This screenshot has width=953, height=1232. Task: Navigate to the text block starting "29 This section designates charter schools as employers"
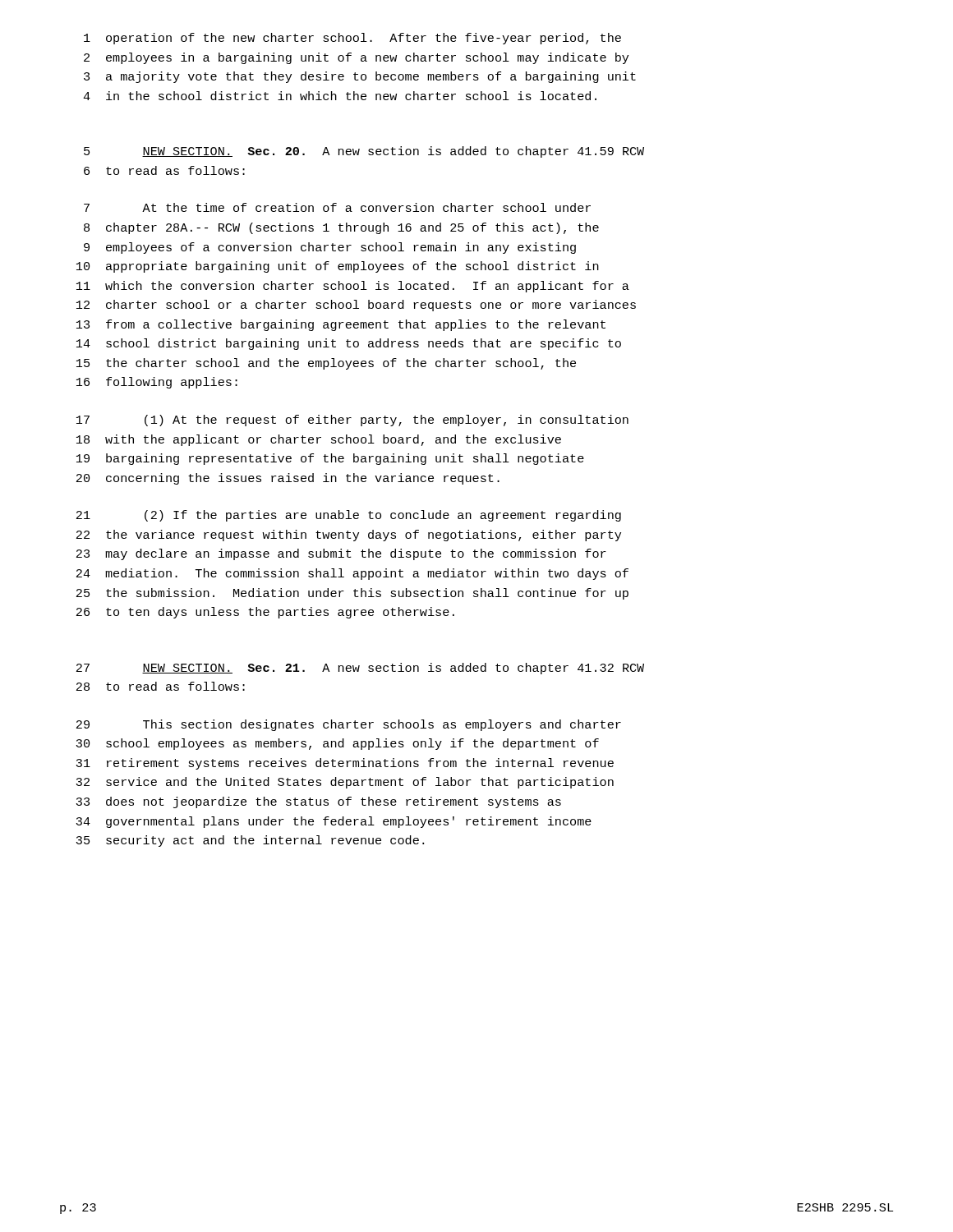(476, 726)
